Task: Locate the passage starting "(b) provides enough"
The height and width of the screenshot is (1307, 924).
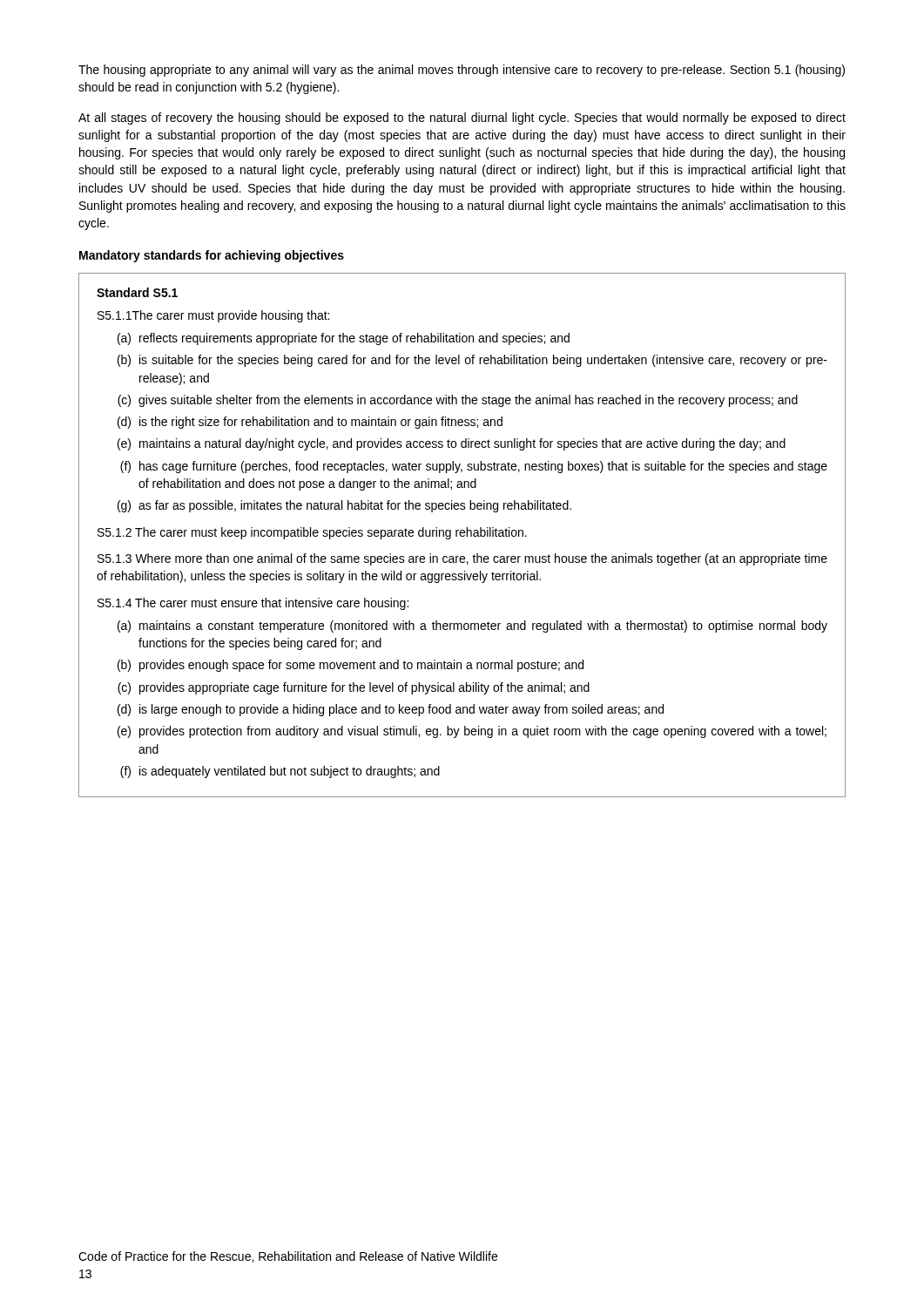Action: pos(462,665)
